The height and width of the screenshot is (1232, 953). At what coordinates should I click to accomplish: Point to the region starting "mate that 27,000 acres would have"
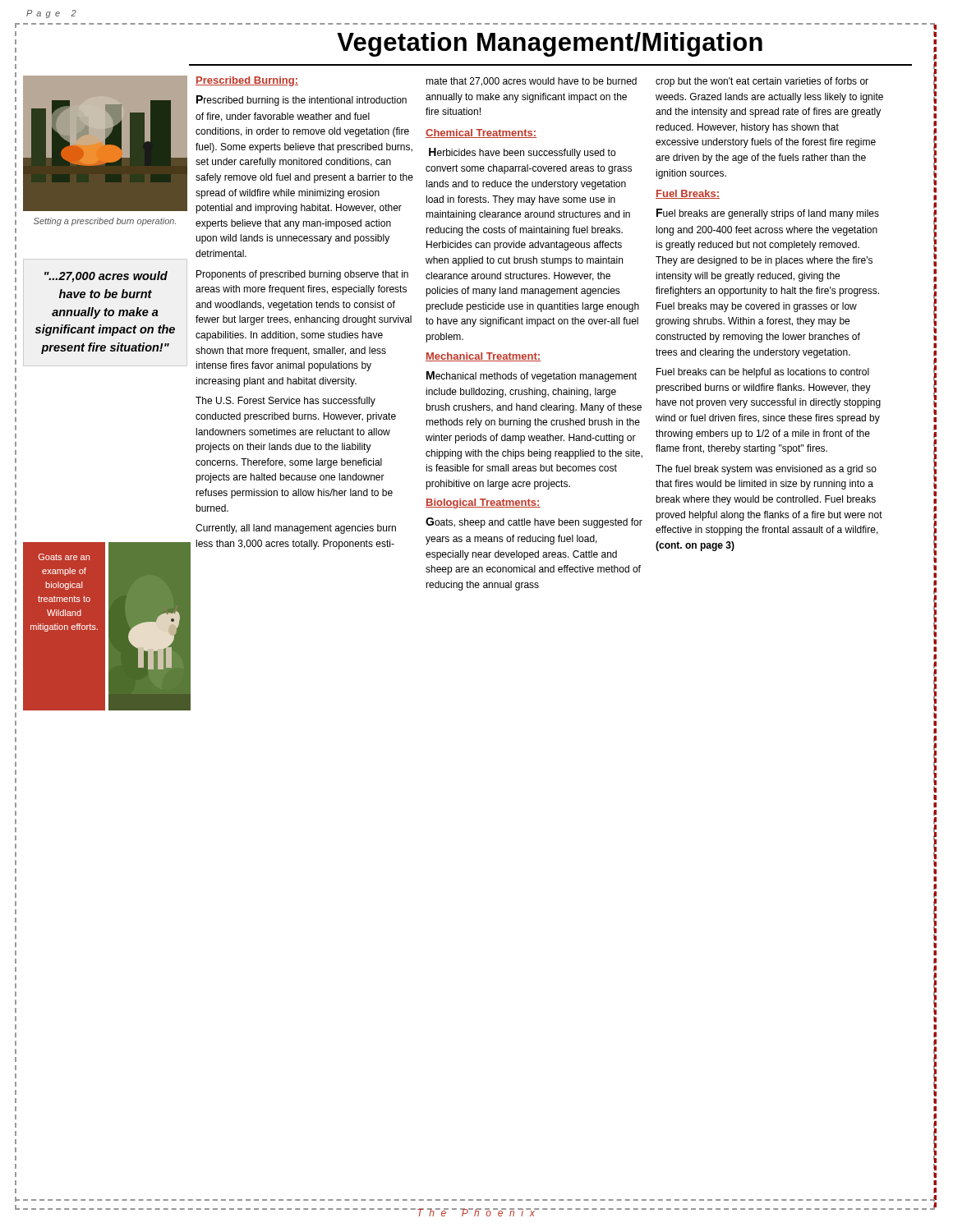534,97
